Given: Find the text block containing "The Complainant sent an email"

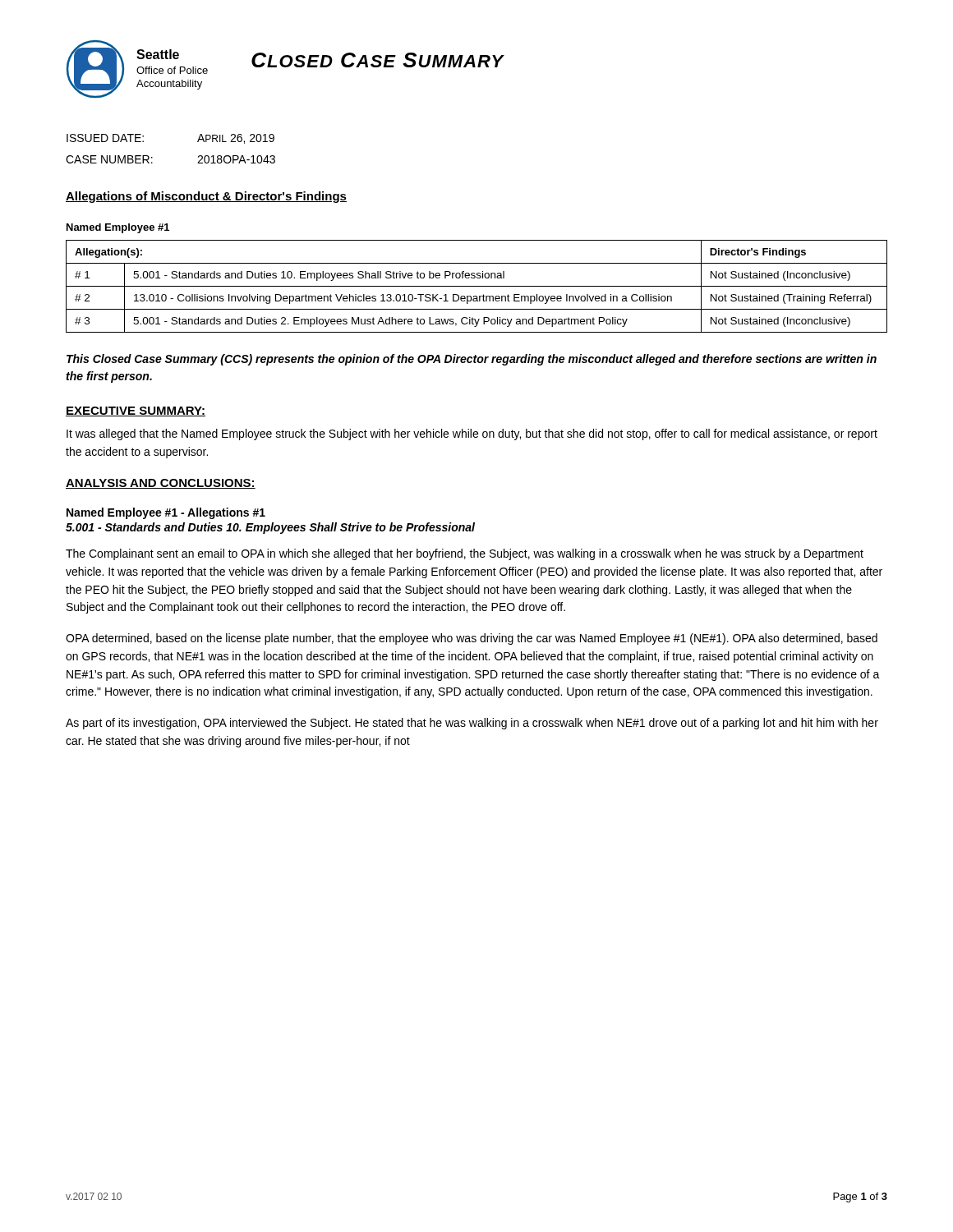Looking at the screenshot, I should click(474, 581).
